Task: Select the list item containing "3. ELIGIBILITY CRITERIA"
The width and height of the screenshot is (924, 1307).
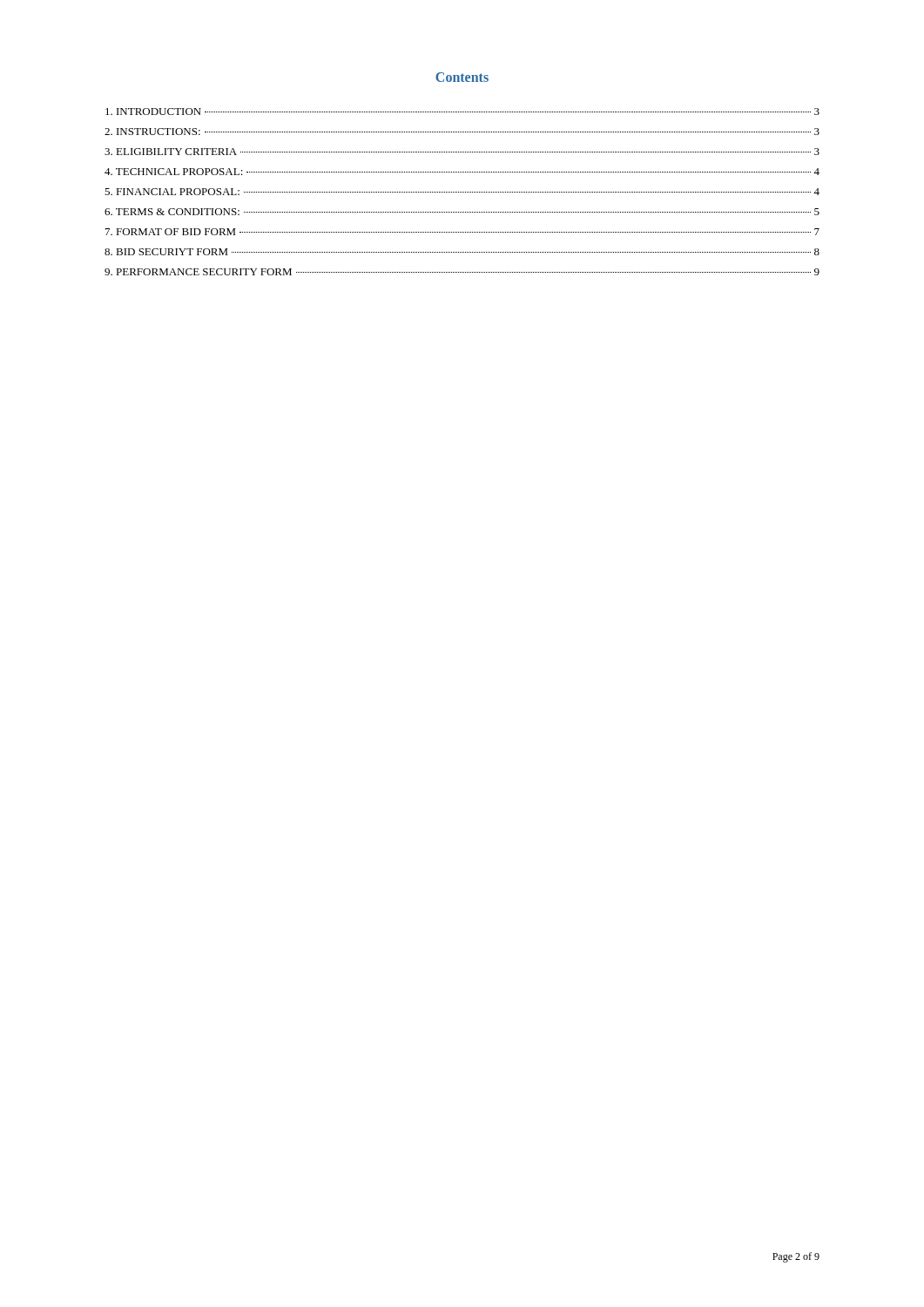Action: click(462, 151)
